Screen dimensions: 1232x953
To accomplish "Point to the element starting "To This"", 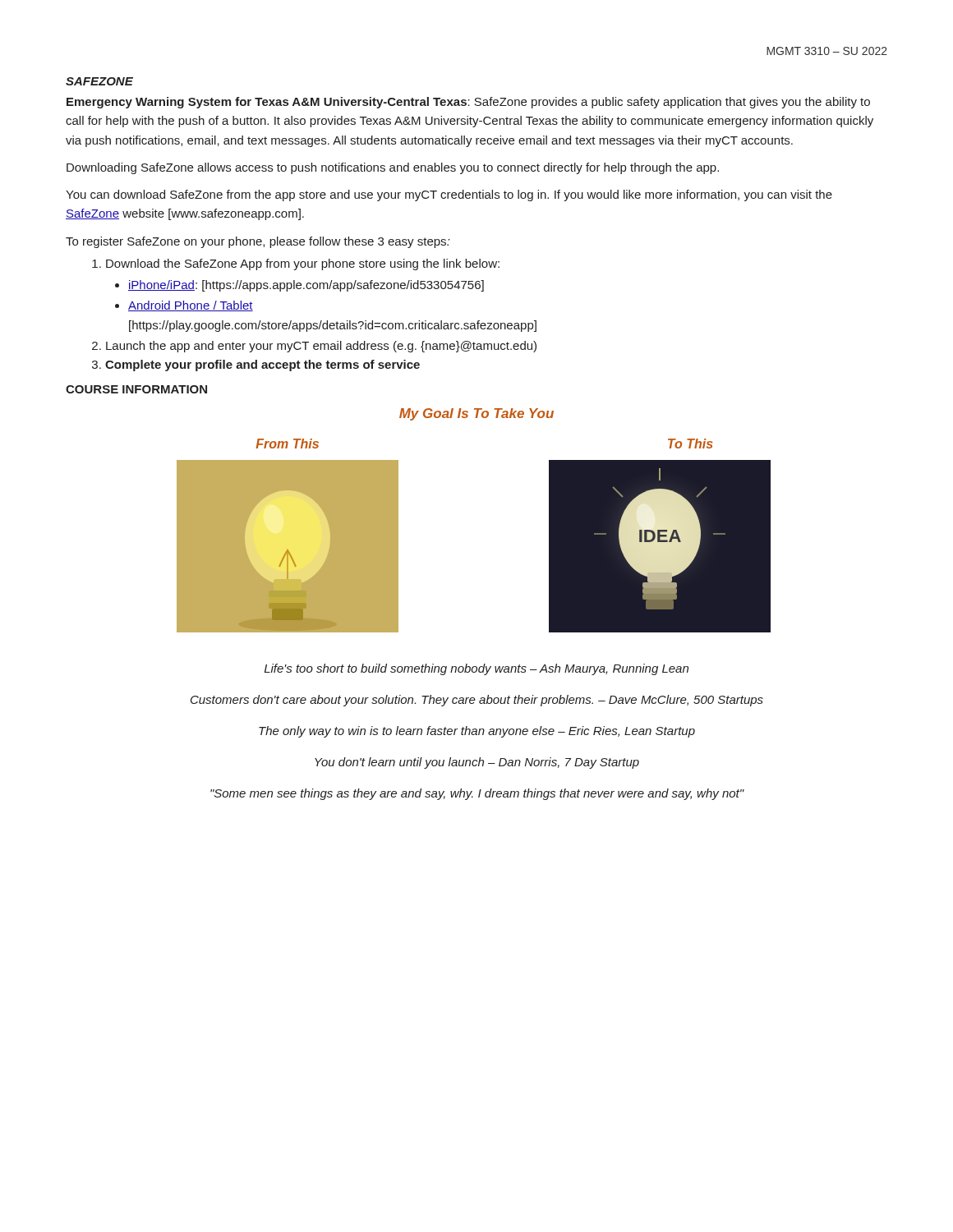I will [x=690, y=444].
